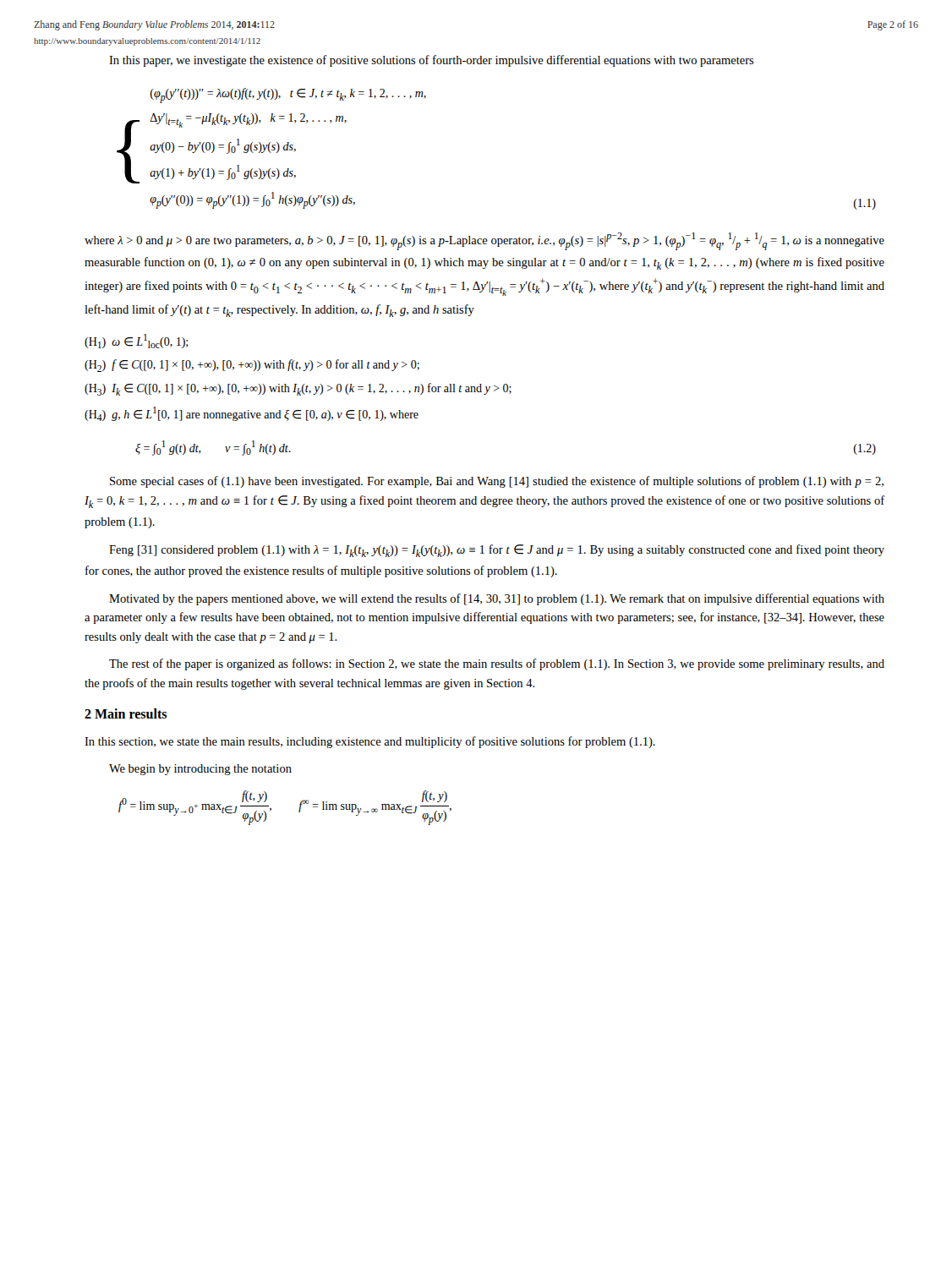Click on the list item containing "(H4) g, h ∈"
Viewport: 952px width, 1268px height.
(252, 414)
